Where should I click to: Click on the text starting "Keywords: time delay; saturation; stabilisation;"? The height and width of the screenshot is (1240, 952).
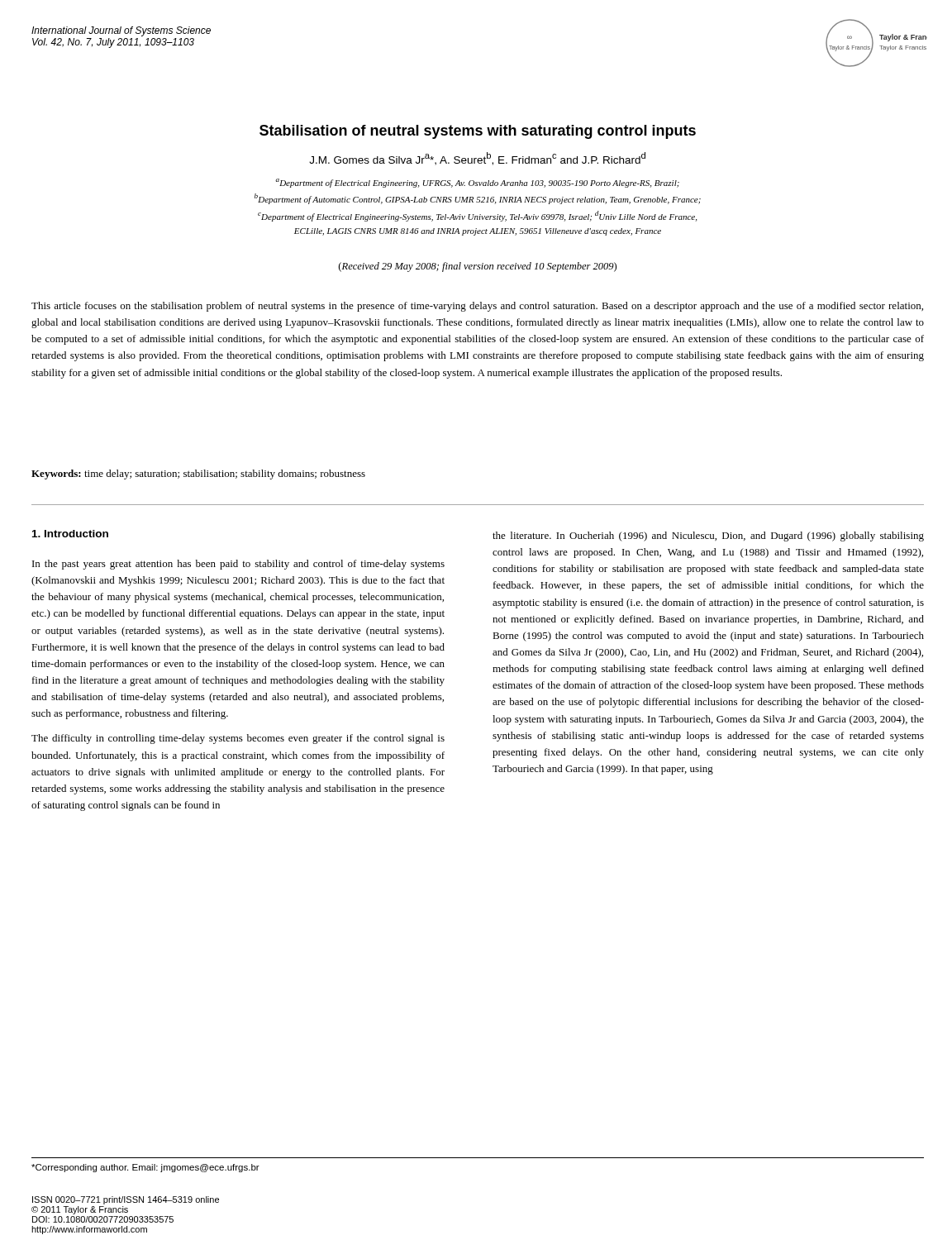(198, 475)
